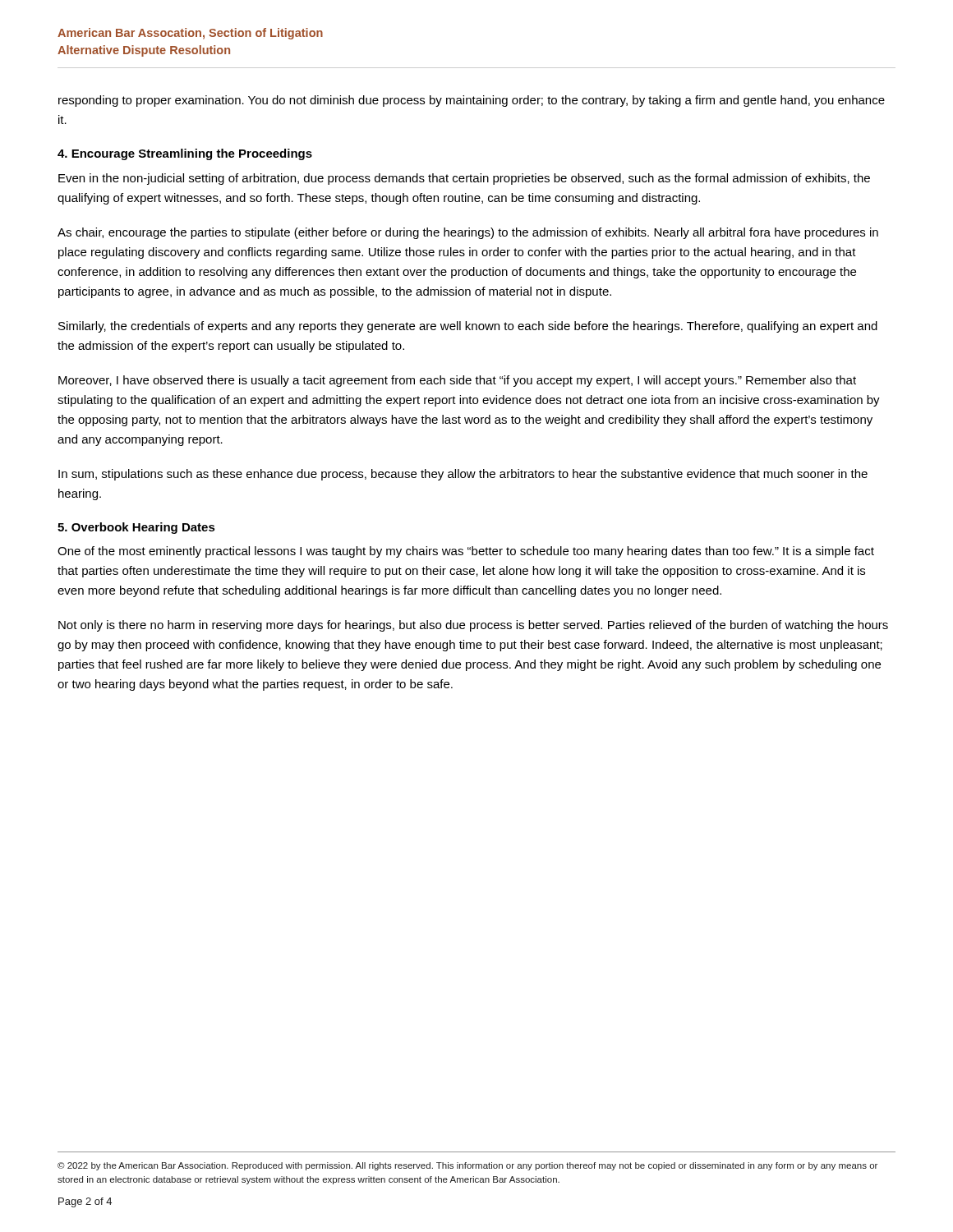Find the block starting "In sum, stipulations such as these enhance"
953x1232 pixels.
463,483
